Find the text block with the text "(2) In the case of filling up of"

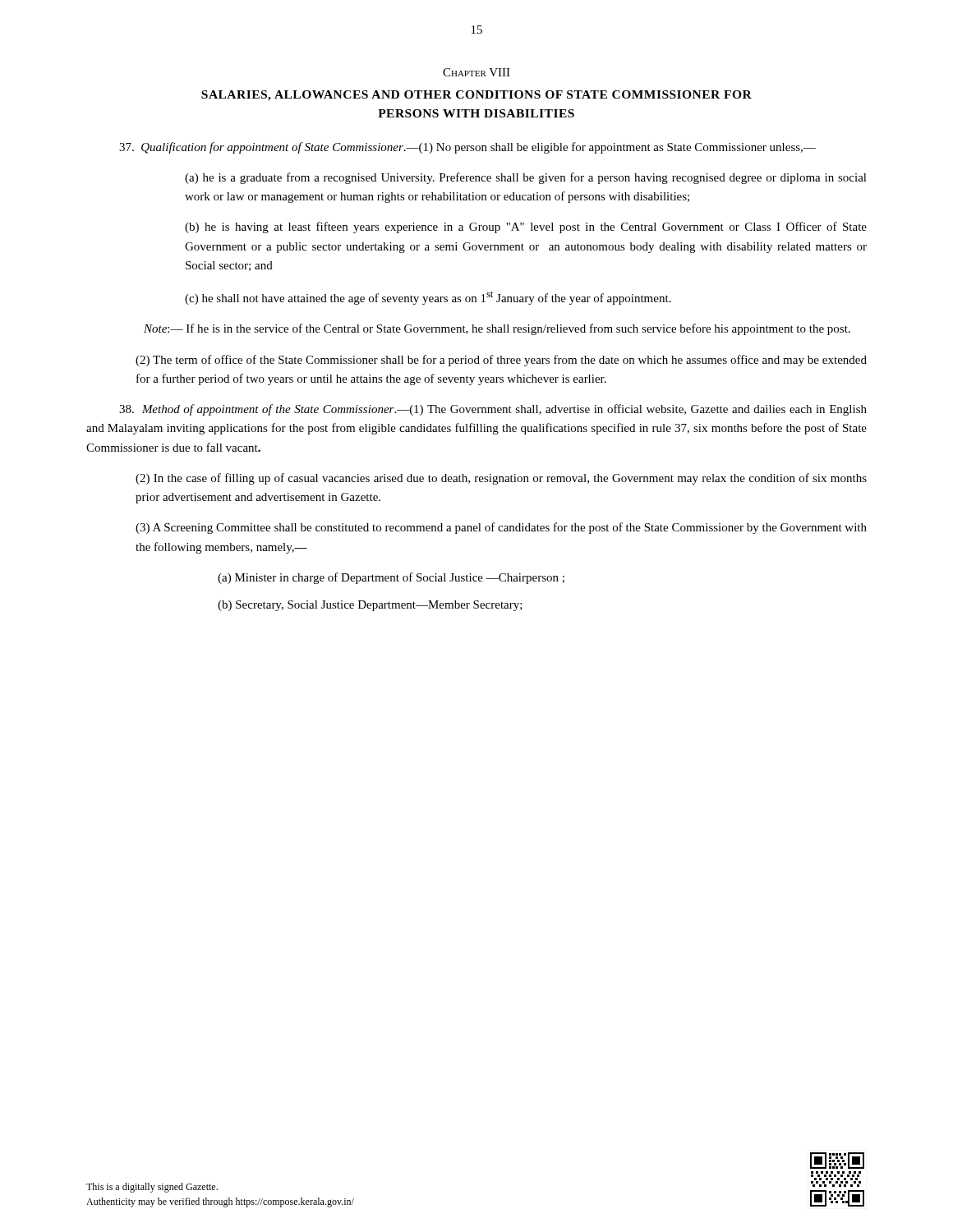pyautogui.click(x=501, y=487)
